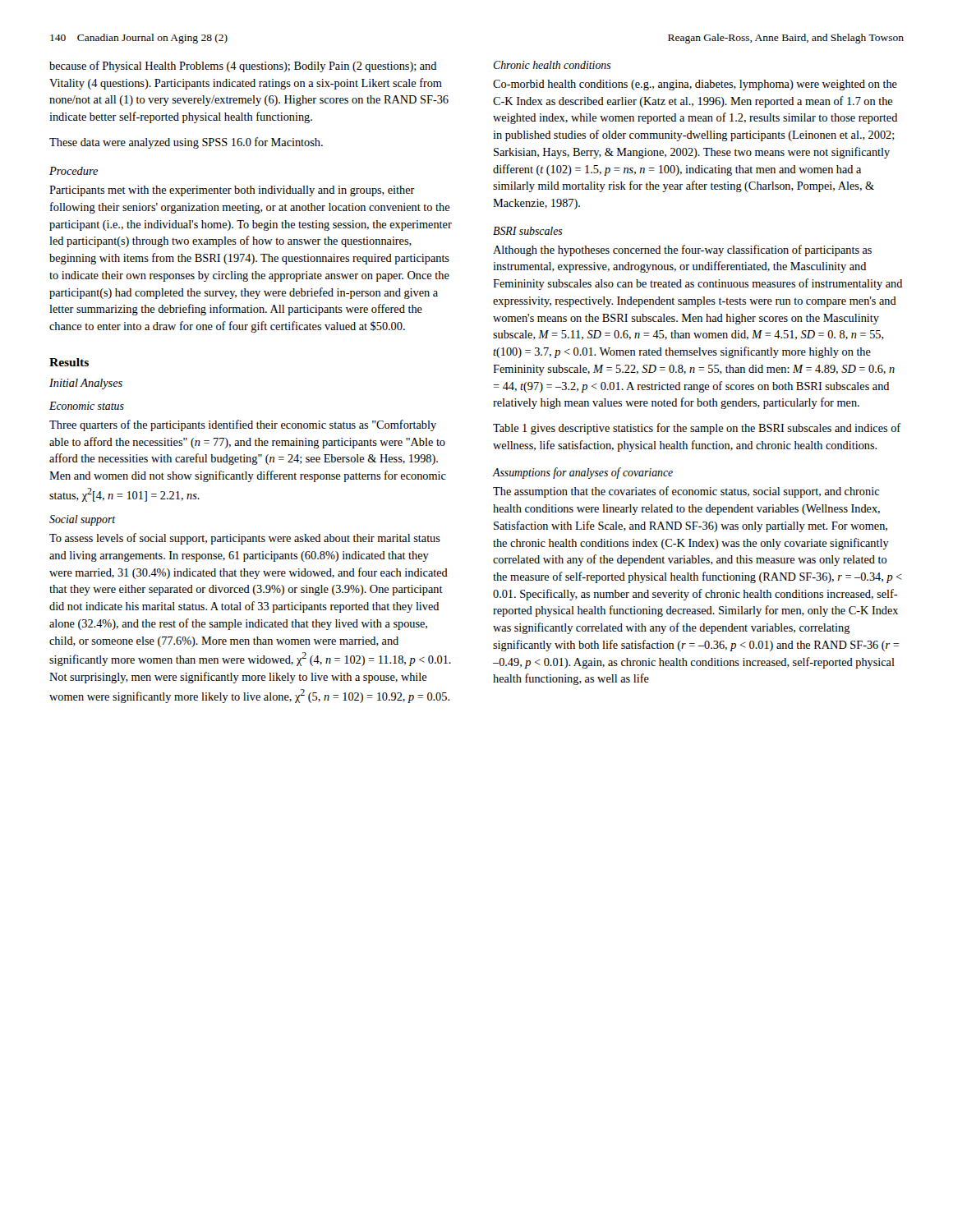Click on the passage starting "Participants met with the"
The width and height of the screenshot is (953, 1232).
(251, 258)
